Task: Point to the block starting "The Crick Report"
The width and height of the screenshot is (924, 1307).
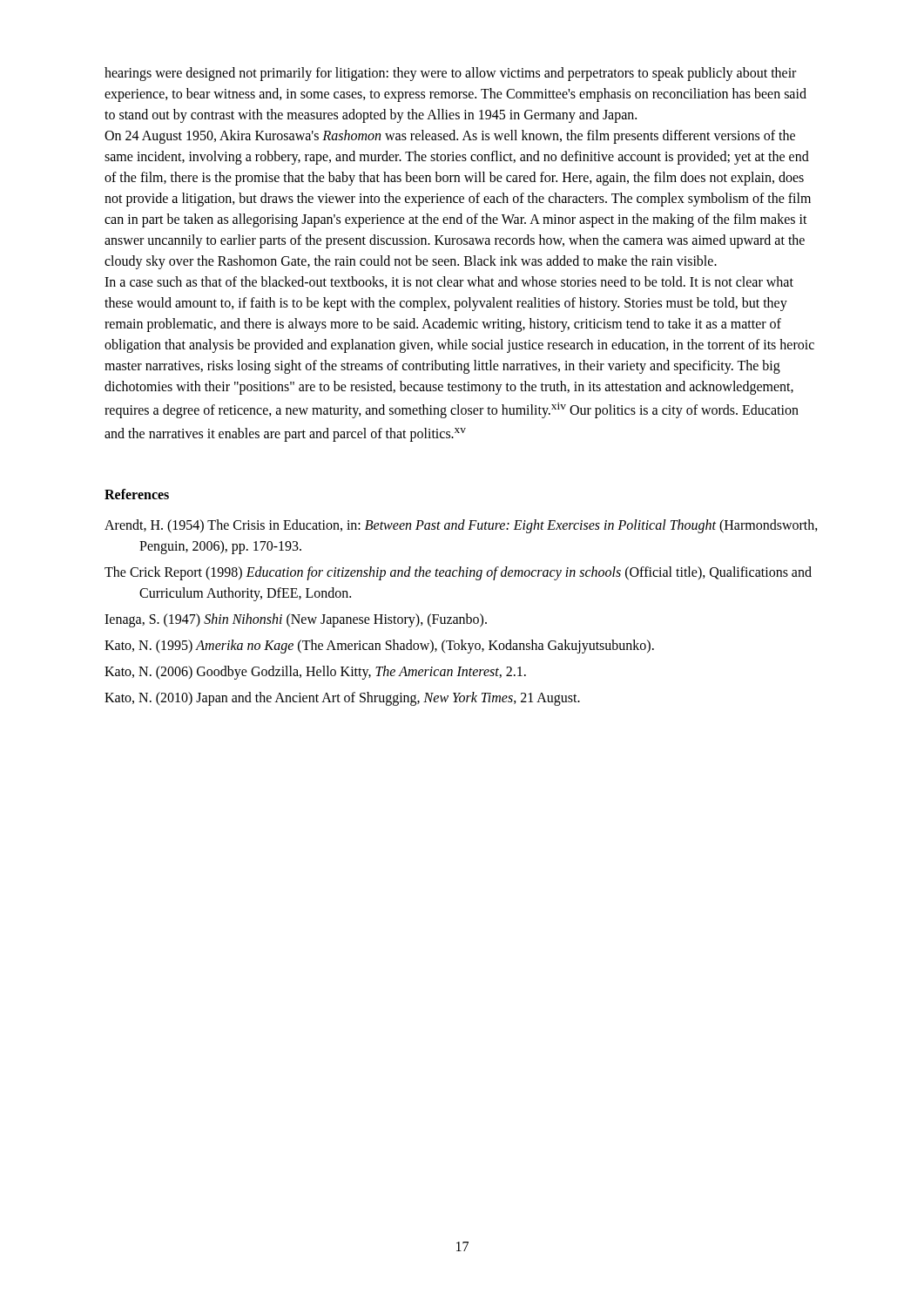Action: pos(458,582)
